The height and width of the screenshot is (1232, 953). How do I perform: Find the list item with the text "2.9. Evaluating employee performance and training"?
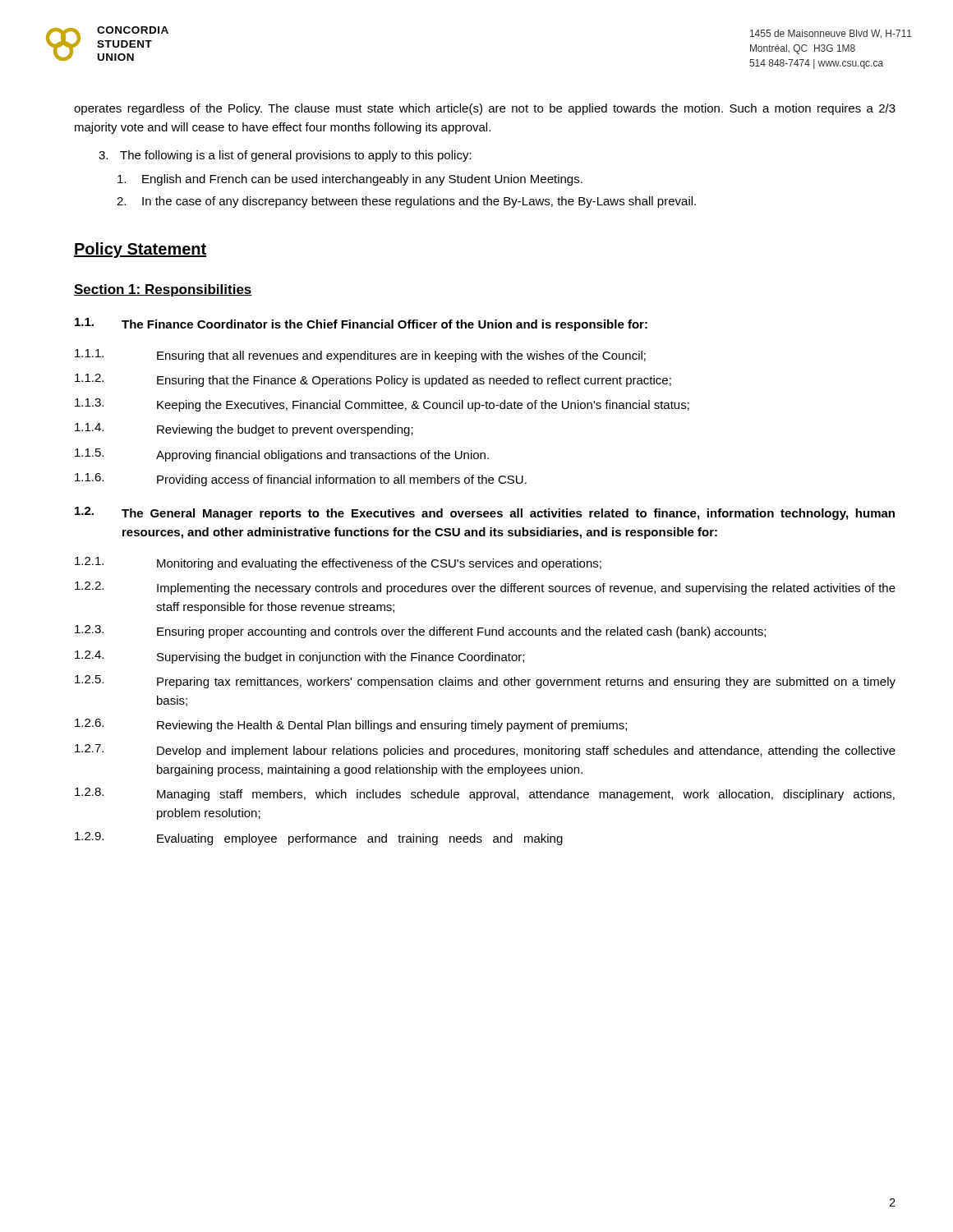485,838
